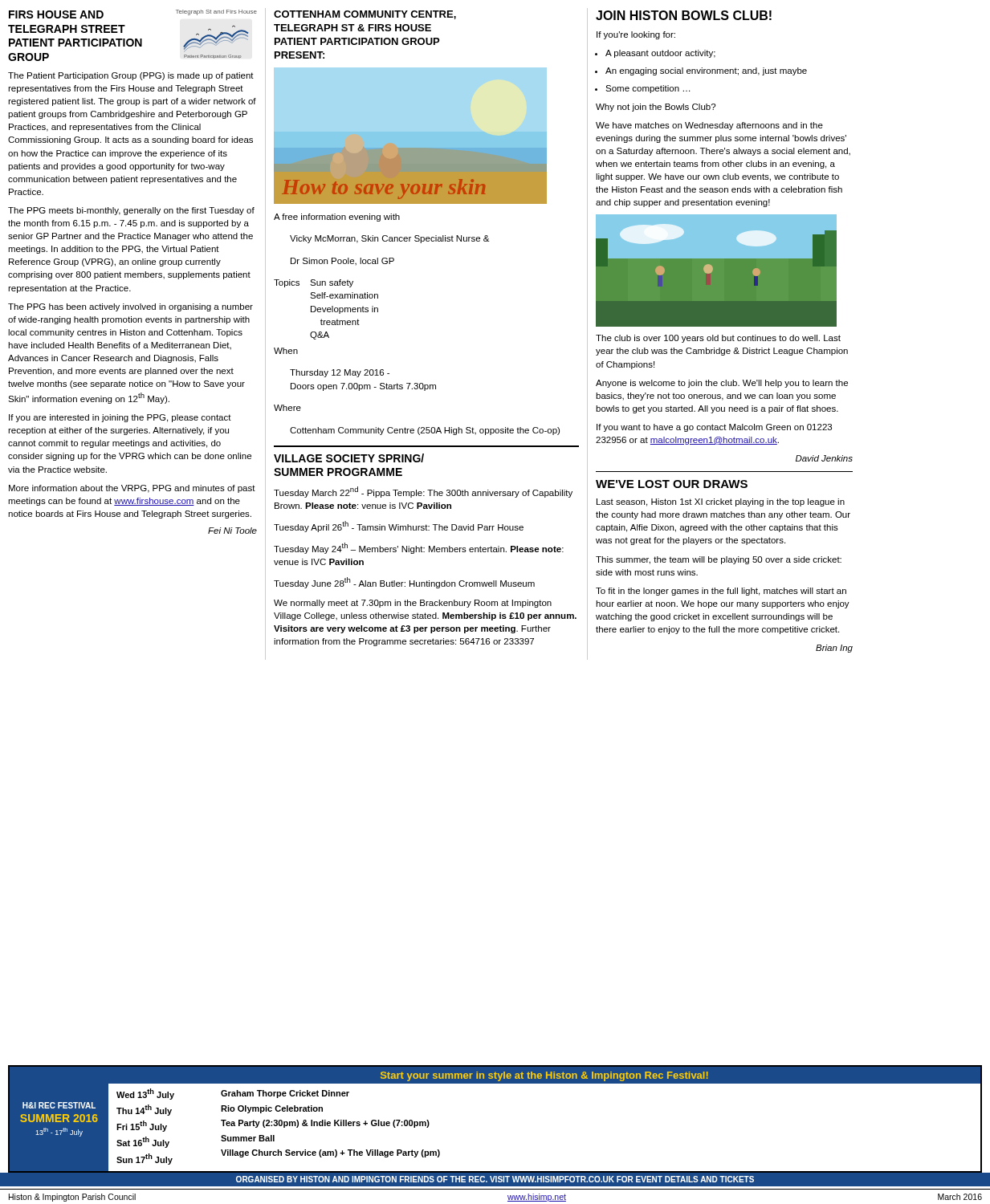This screenshot has height=1204, width=990.
Task: Select the text block that says "The Patient Participation Group (PPG) is made"
Action: coord(132,134)
